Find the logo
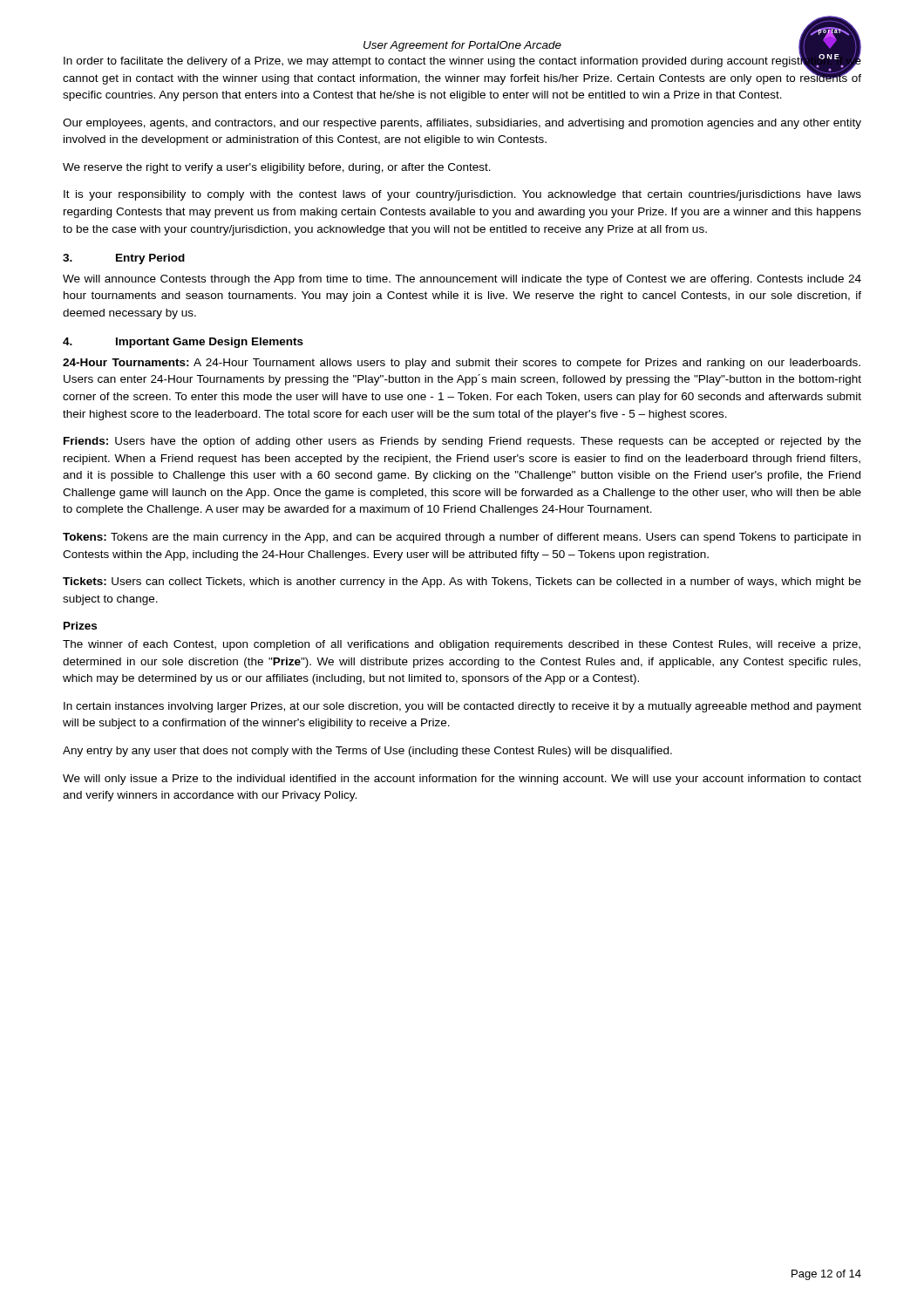This screenshot has width=924, height=1308. tap(830, 47)
